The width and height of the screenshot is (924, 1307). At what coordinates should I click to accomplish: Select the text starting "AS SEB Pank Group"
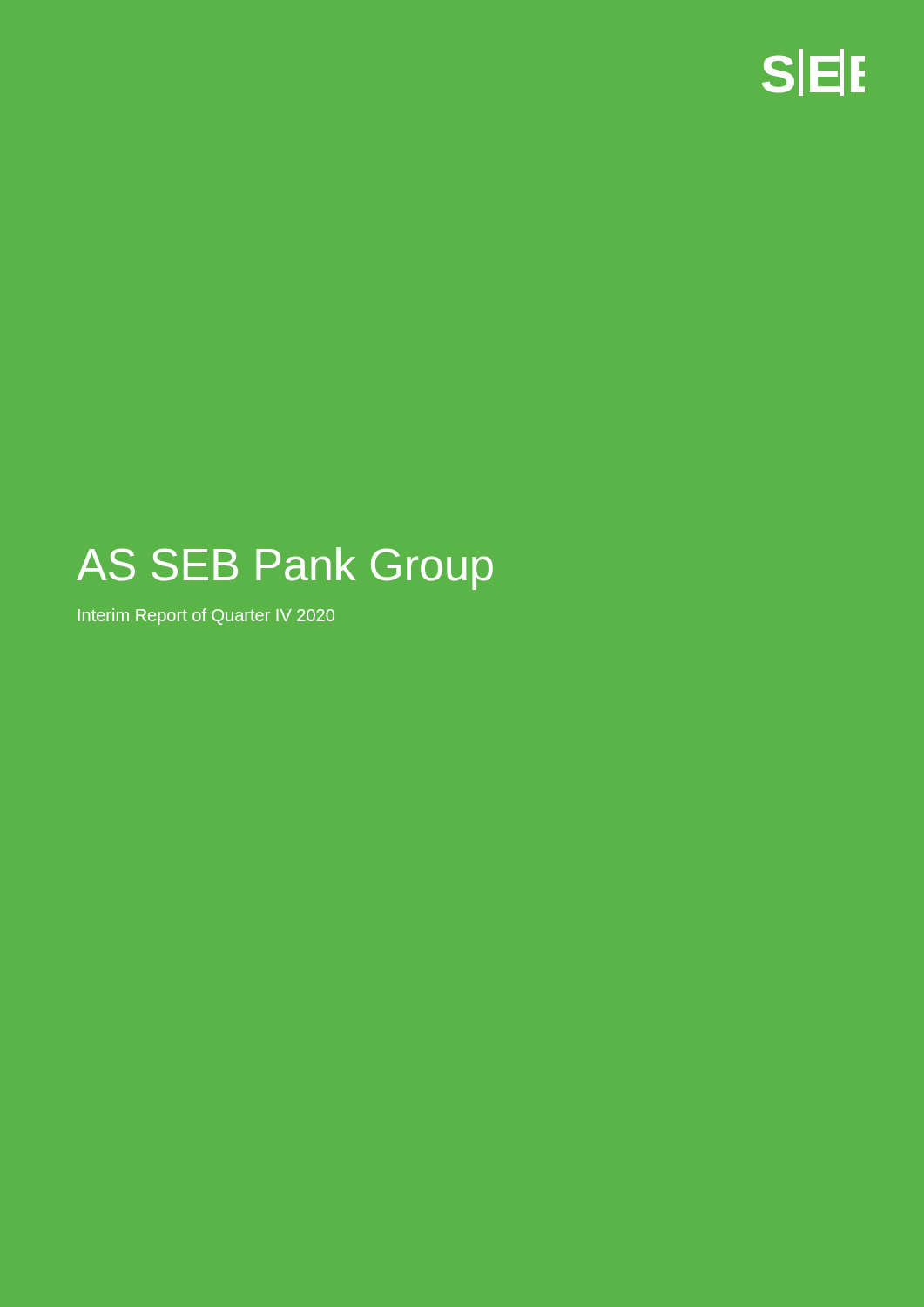(286, 565)
